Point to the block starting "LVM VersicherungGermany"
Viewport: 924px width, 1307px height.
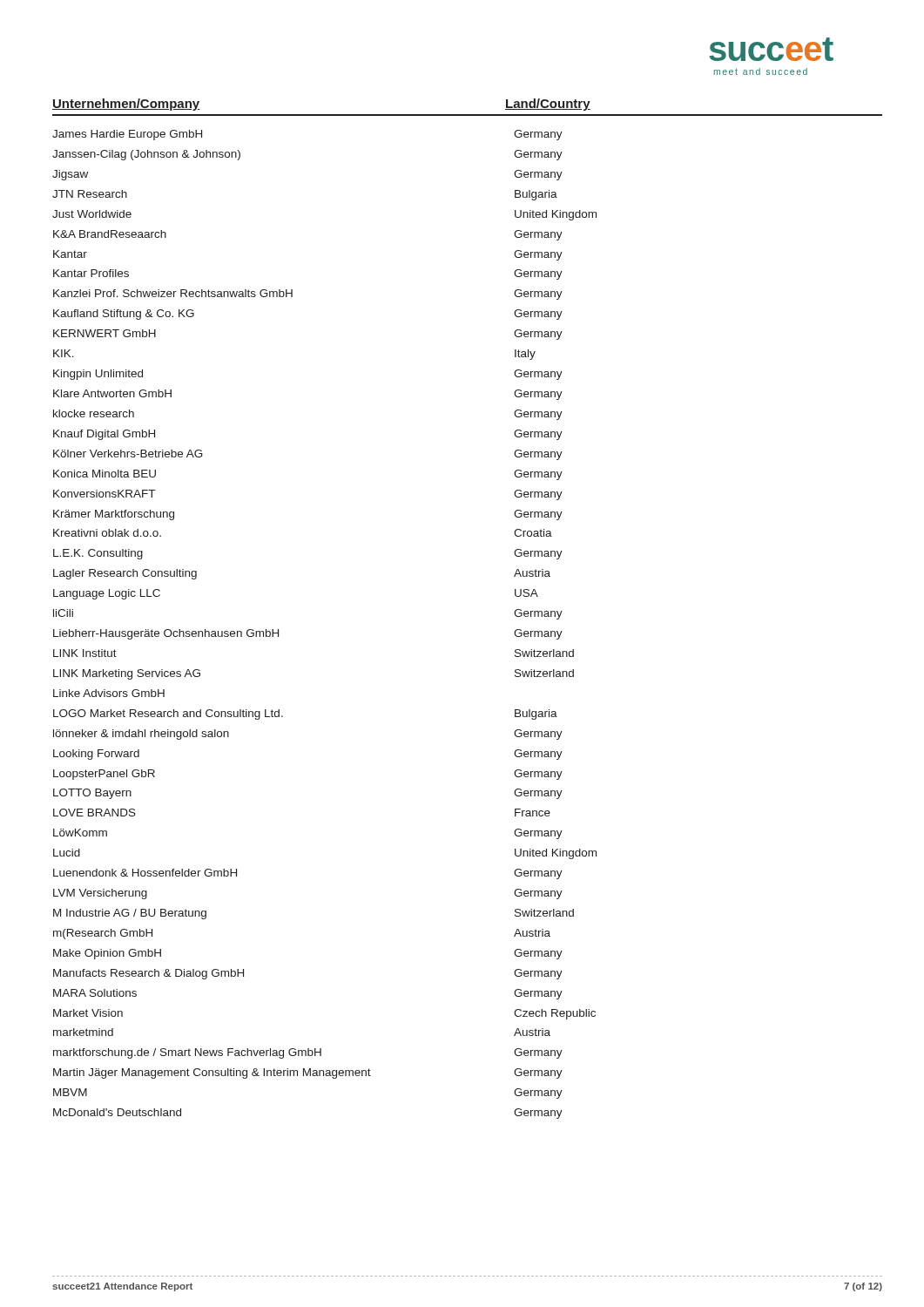(98, 894)
